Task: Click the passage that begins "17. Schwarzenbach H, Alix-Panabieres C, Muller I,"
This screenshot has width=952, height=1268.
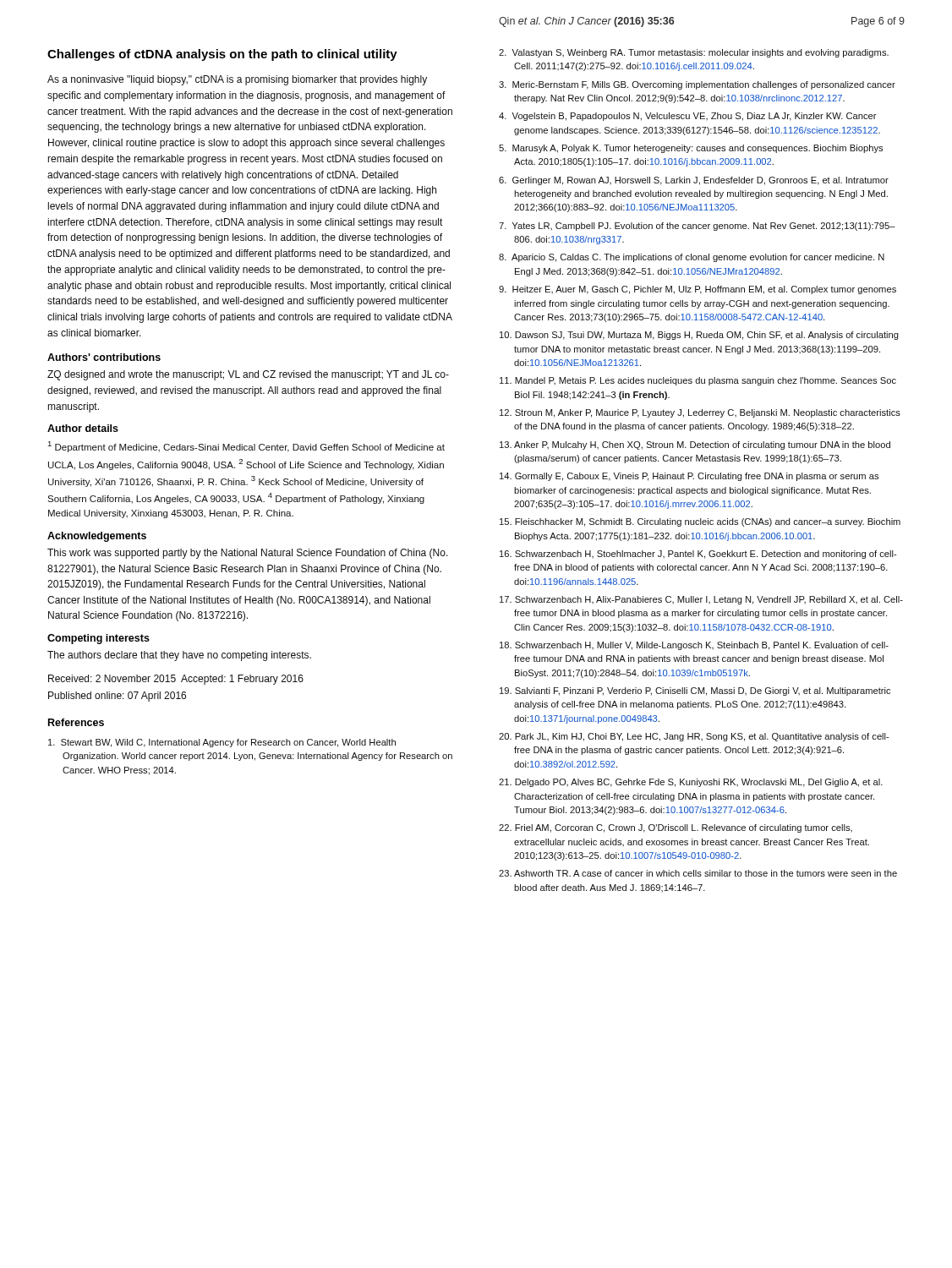Action: click(x=701, y=613)
